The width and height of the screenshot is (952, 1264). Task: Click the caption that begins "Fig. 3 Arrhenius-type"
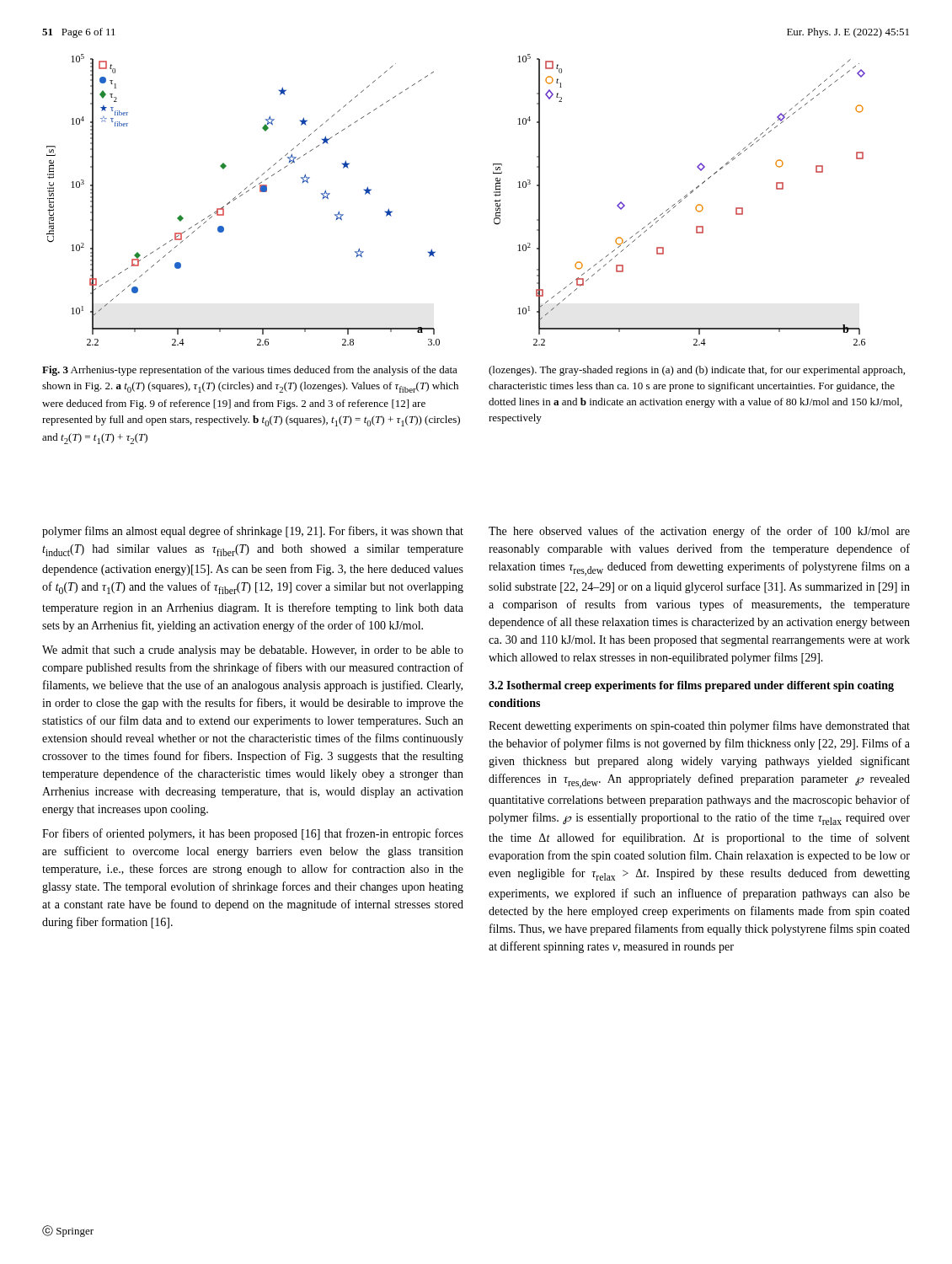pyautogui.click(x=251, y=404)
